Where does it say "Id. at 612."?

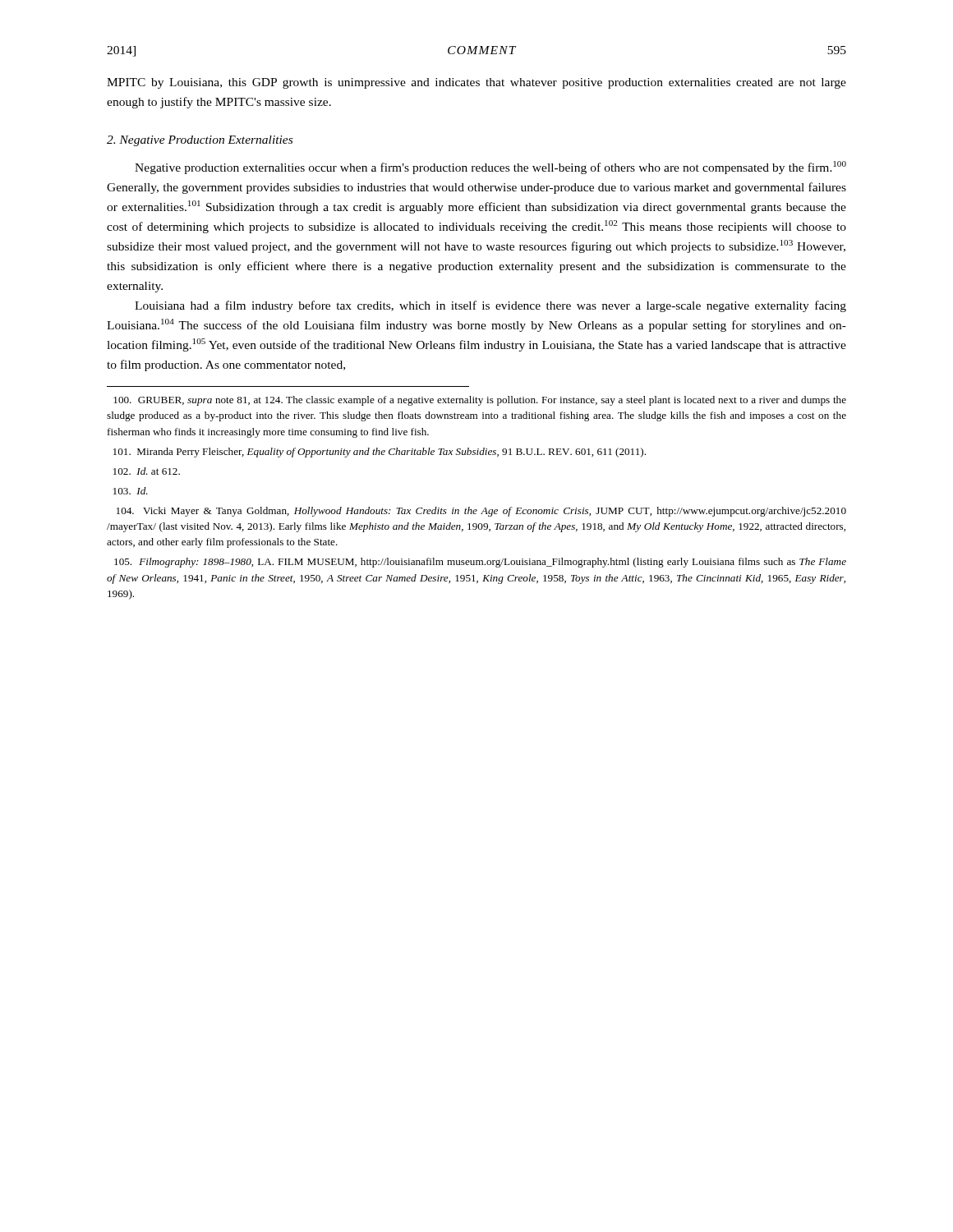coord(144,471)
